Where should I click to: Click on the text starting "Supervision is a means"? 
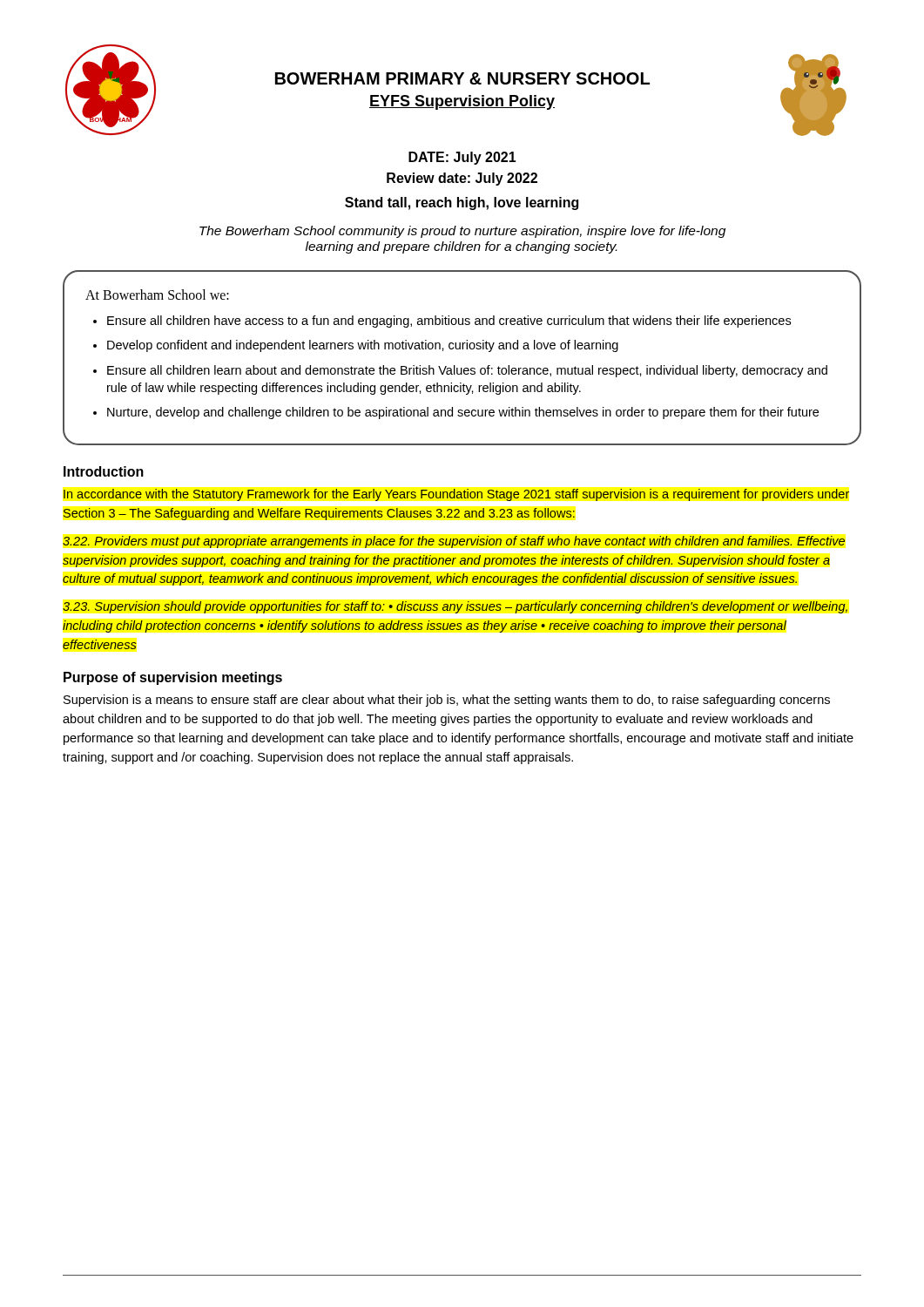click(x=458, y=729)
